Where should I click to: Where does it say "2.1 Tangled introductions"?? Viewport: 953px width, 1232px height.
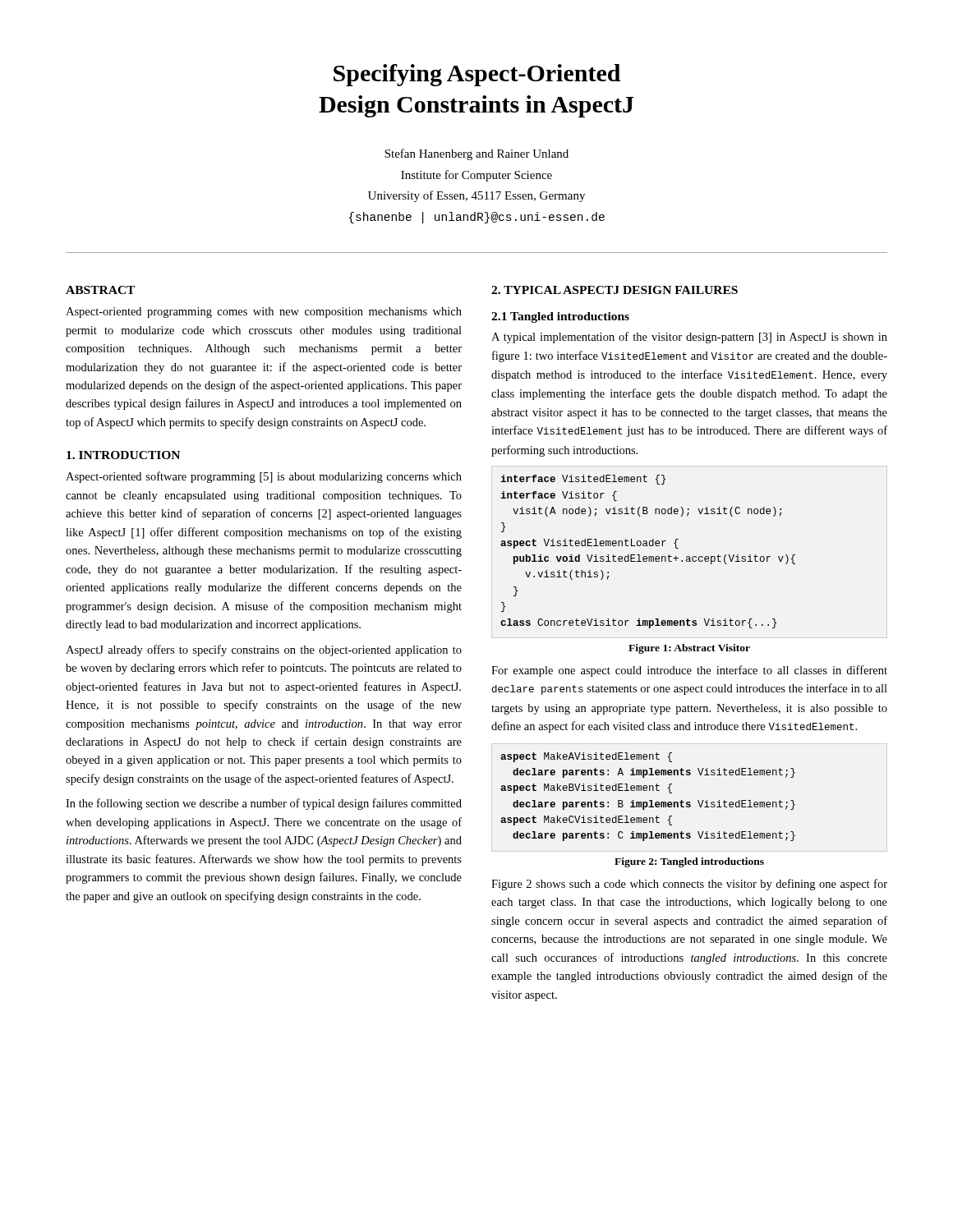pos(560,316)
